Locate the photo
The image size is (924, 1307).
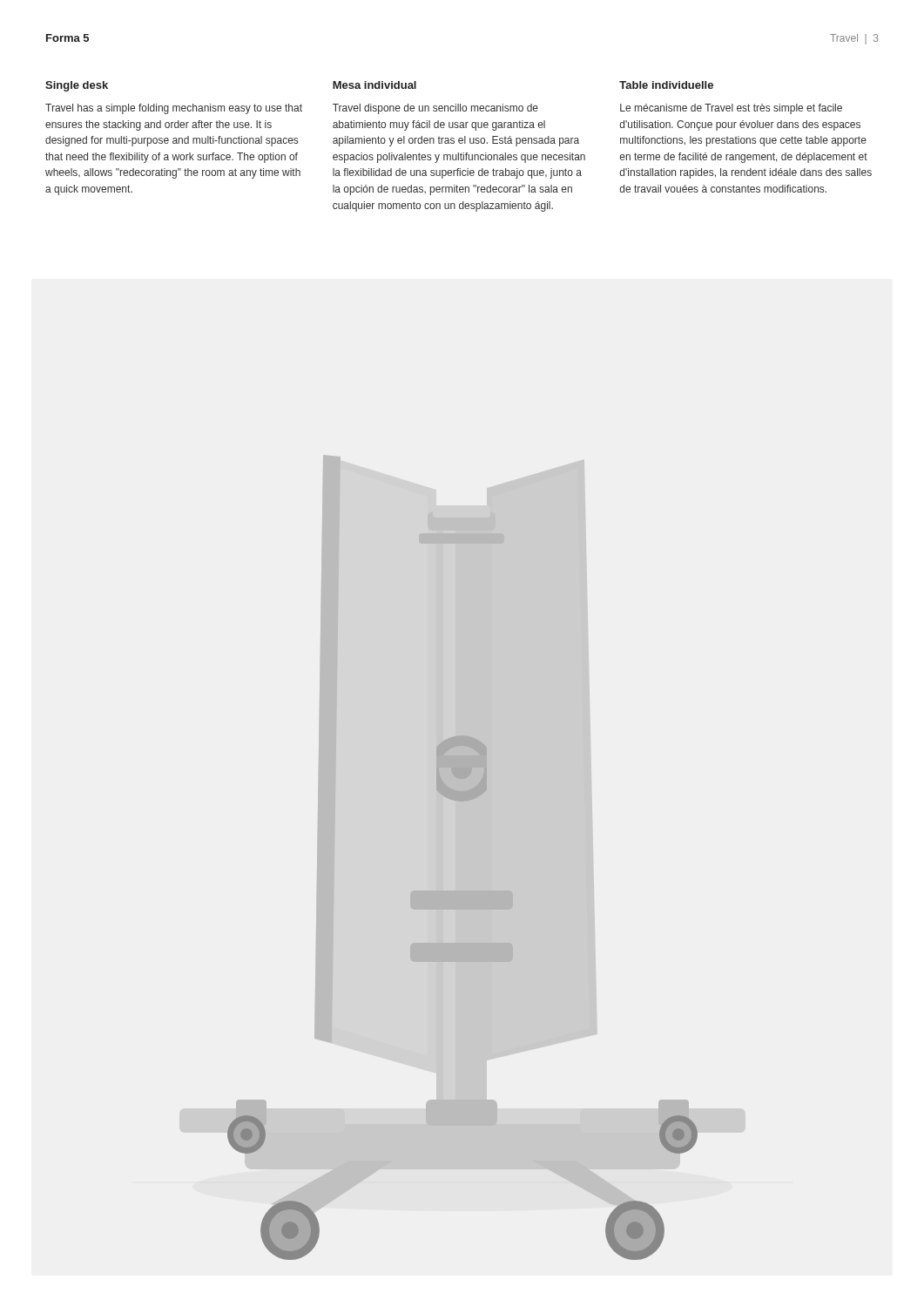pos(462,777)
